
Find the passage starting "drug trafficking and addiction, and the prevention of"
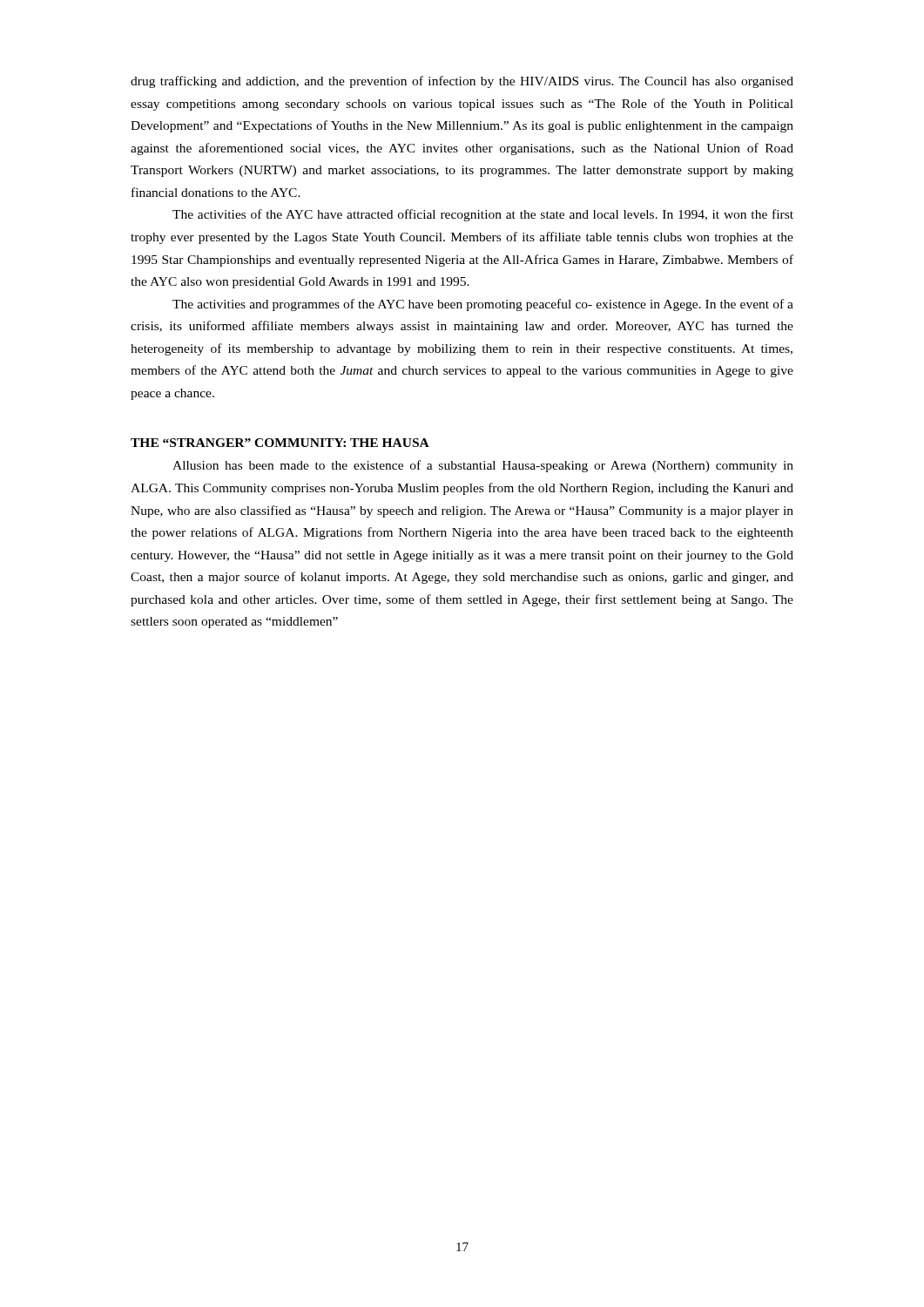(462, 137)
